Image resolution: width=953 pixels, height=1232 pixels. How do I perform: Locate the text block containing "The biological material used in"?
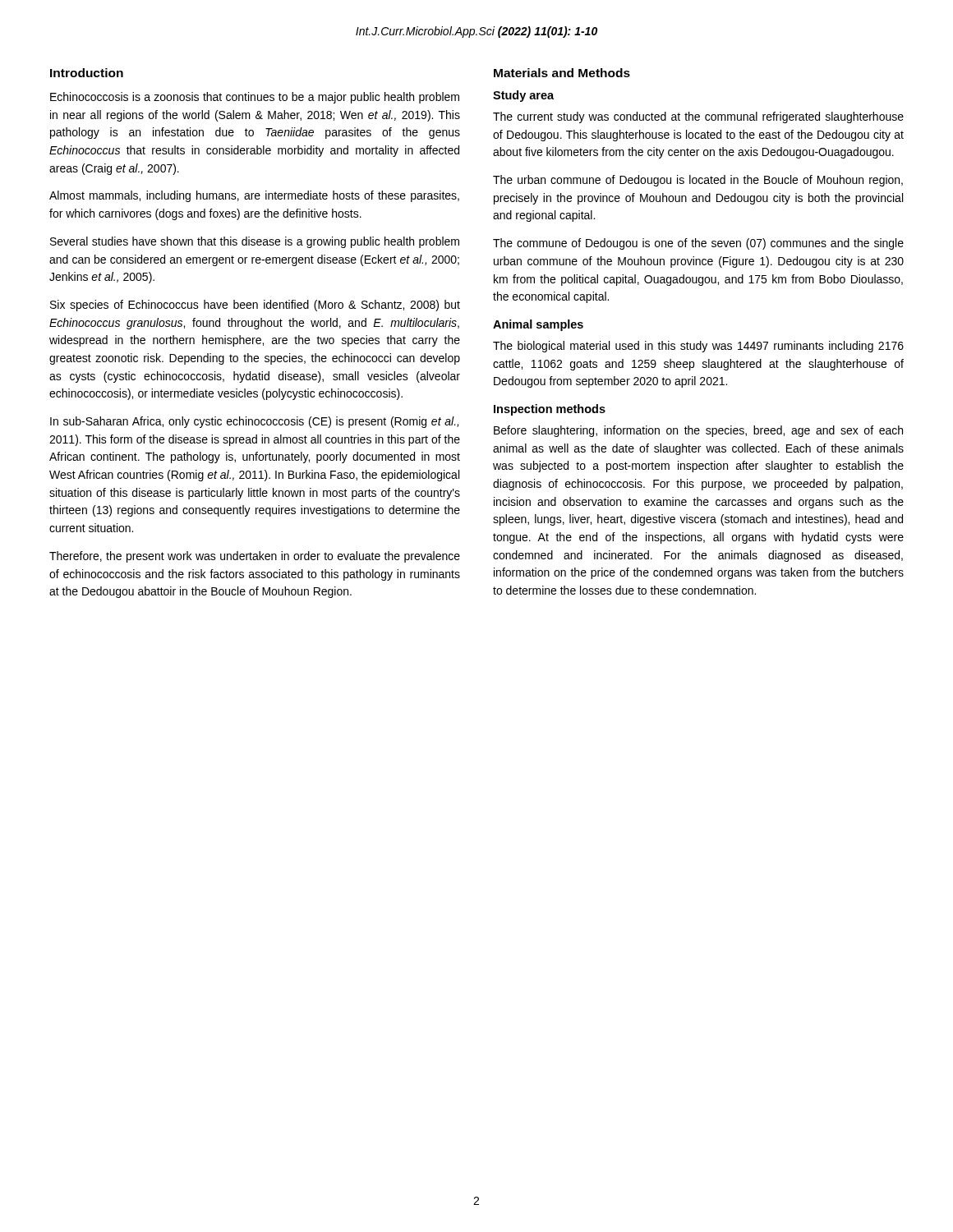698,363
